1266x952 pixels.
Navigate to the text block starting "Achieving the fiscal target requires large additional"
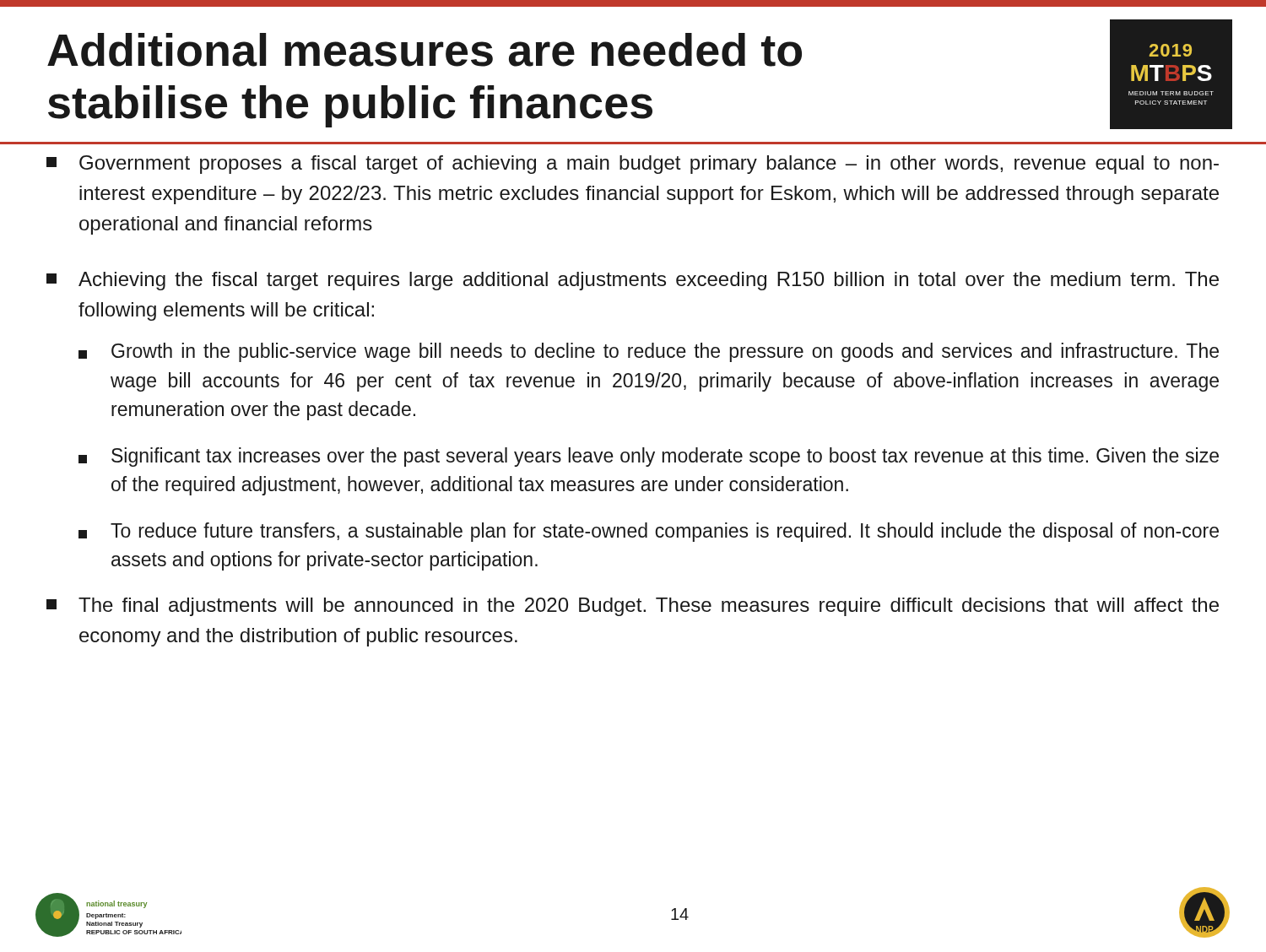(633, 281)
